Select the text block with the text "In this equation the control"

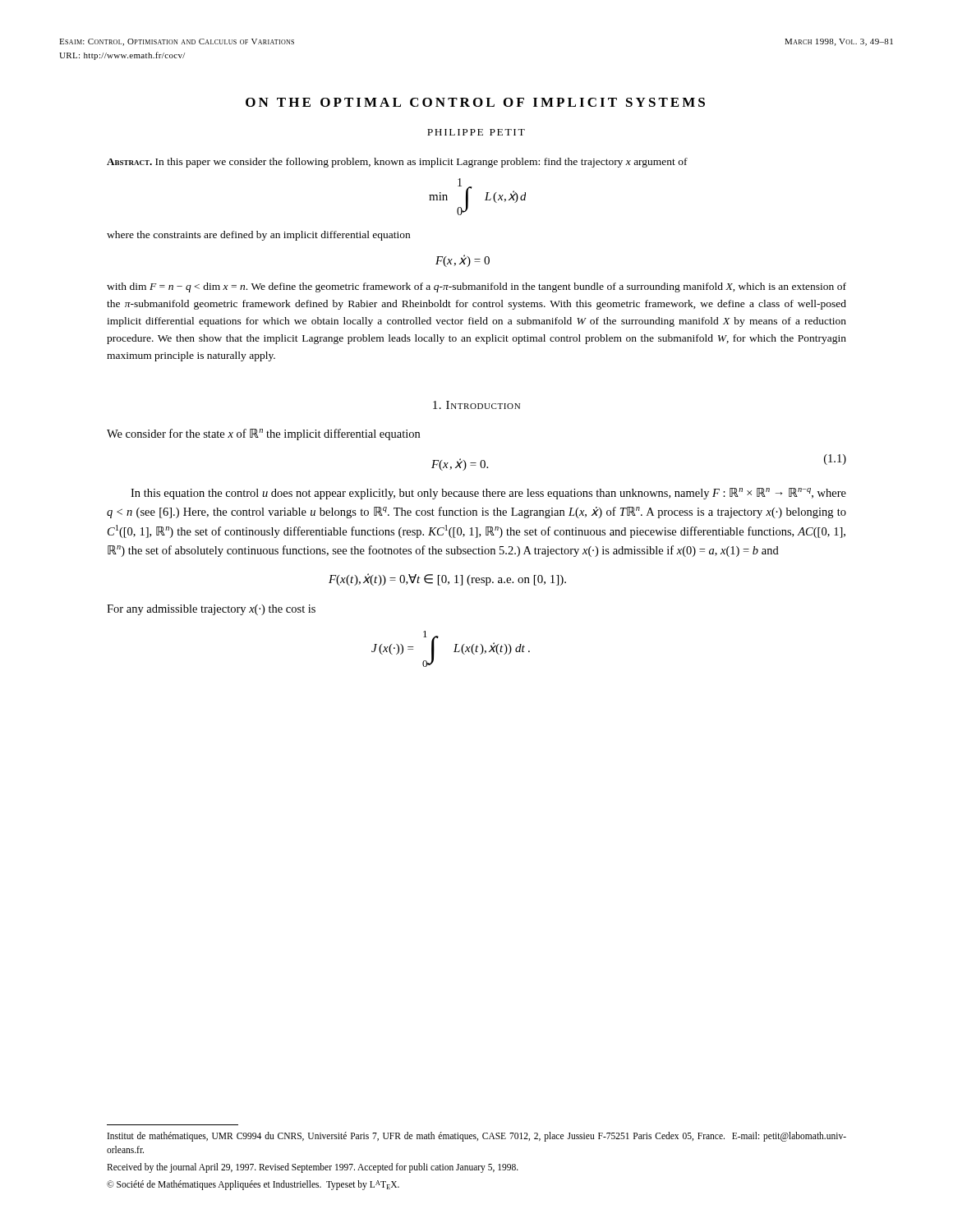(x=476, y=521)
